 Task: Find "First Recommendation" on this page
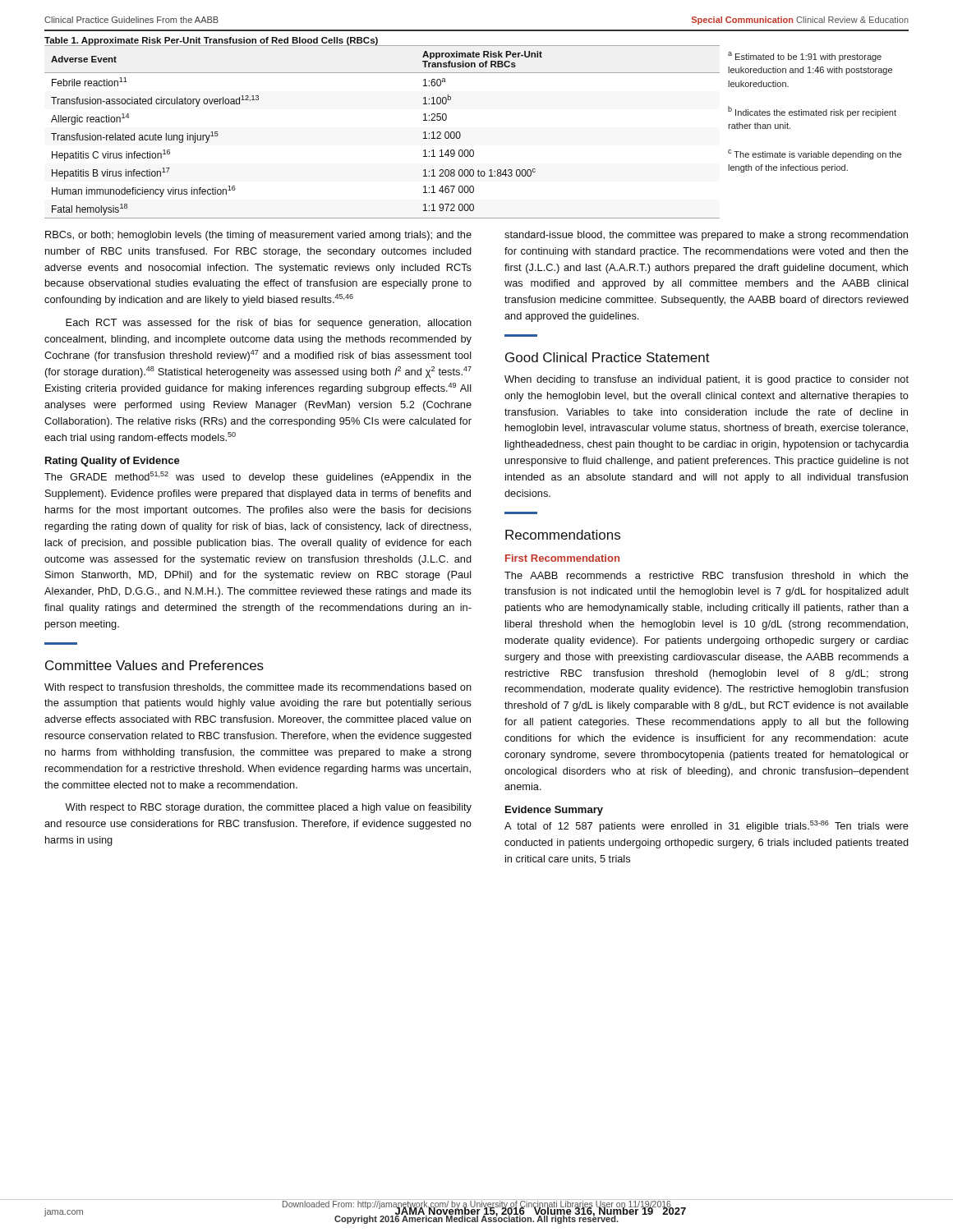562,558
